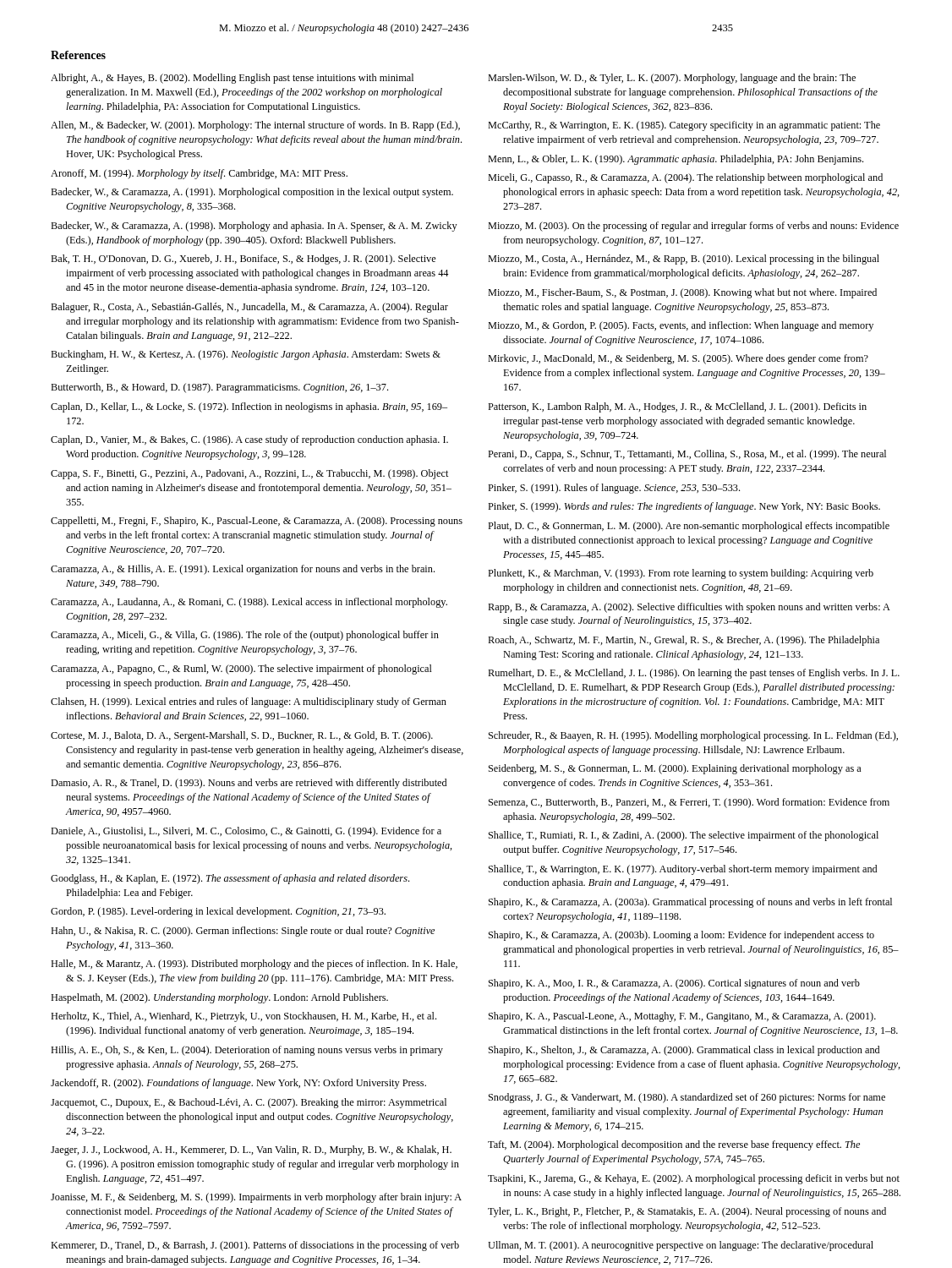Find the list item that says "Miozzo, M., Costa, A.,"
Viewport: 952px width, 1268px height.
(x=684, y=266)
